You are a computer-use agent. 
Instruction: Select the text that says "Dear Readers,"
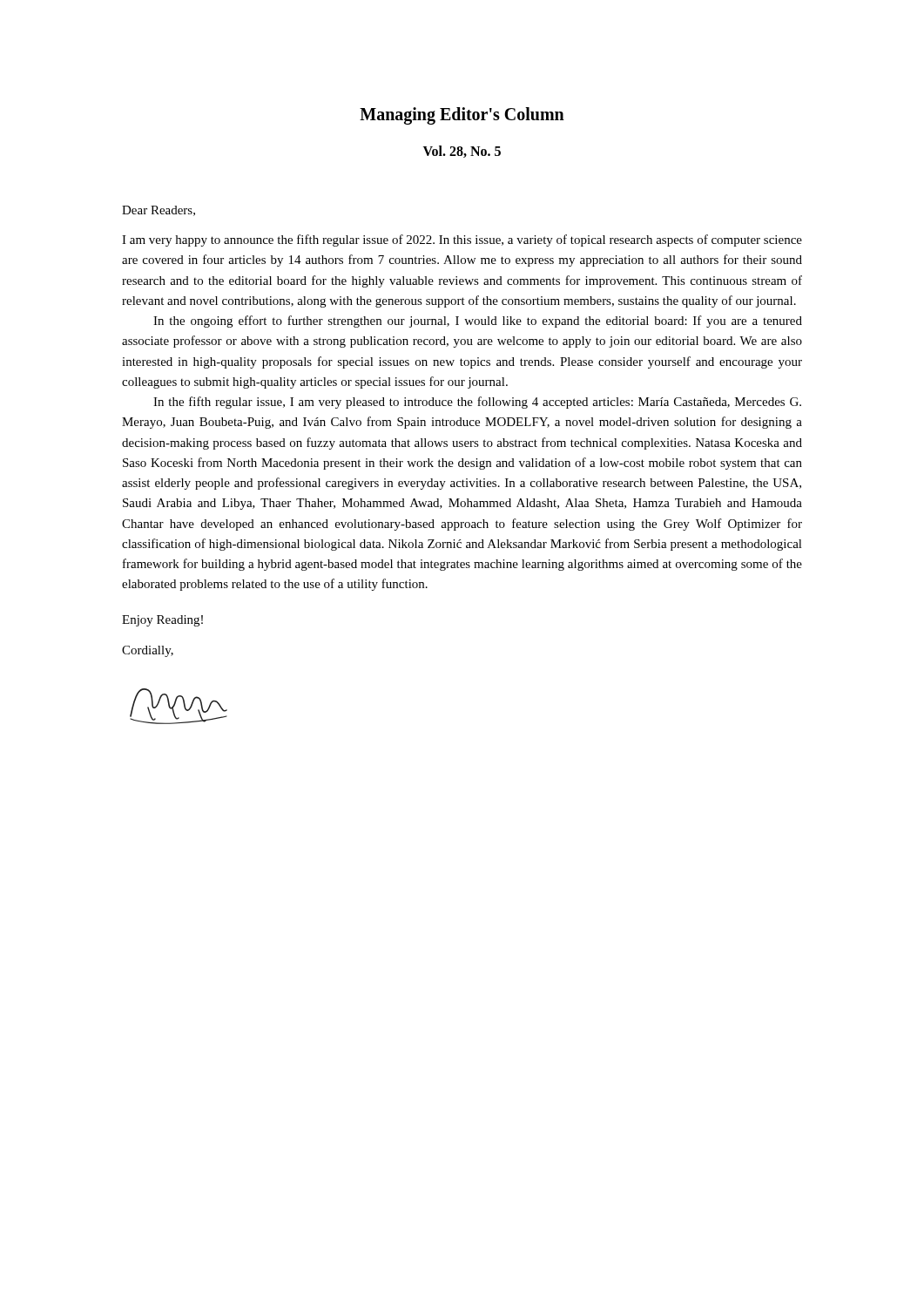[x=159, y=210]
